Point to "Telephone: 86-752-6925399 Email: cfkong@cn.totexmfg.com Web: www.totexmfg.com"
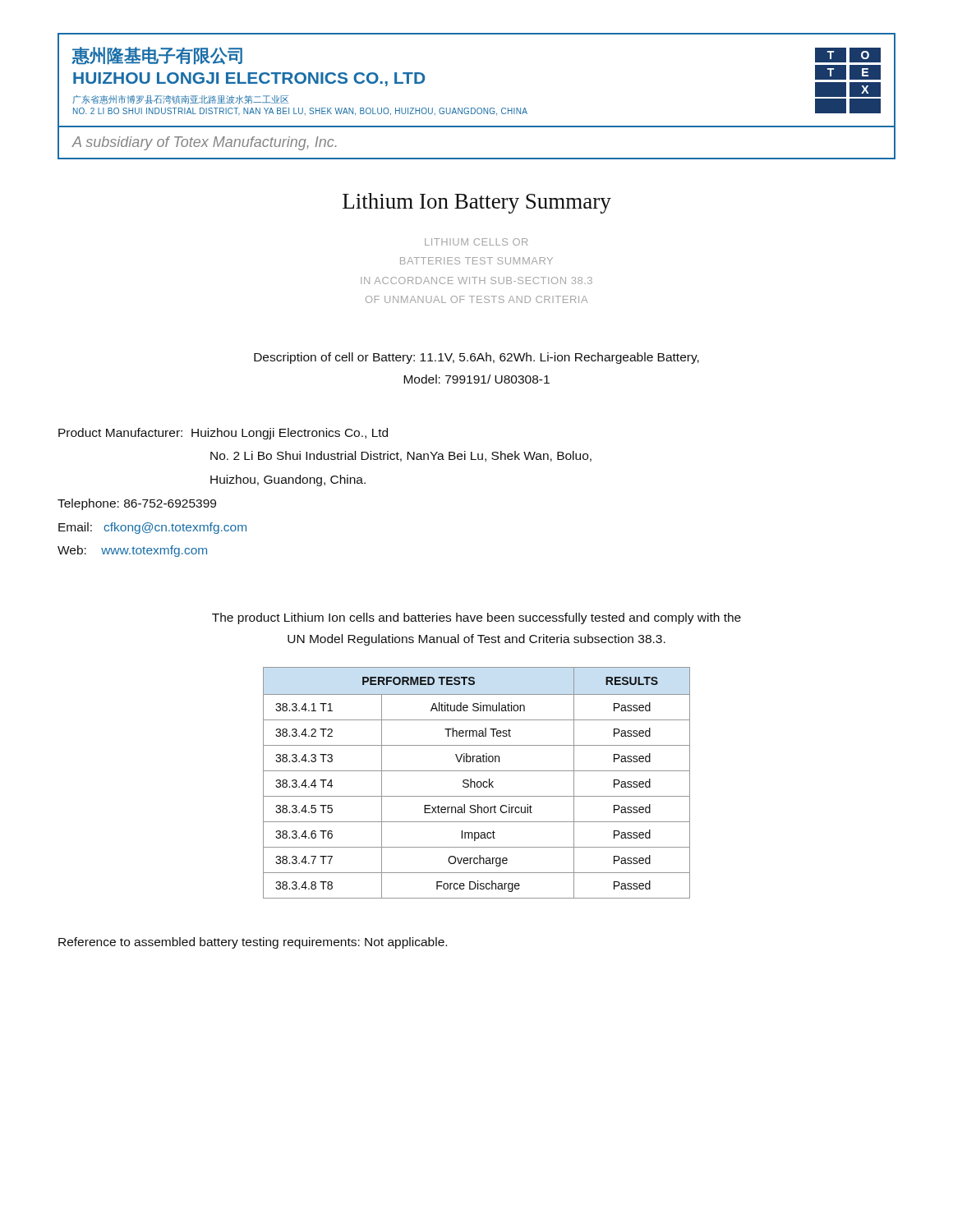 coord(152,526)
